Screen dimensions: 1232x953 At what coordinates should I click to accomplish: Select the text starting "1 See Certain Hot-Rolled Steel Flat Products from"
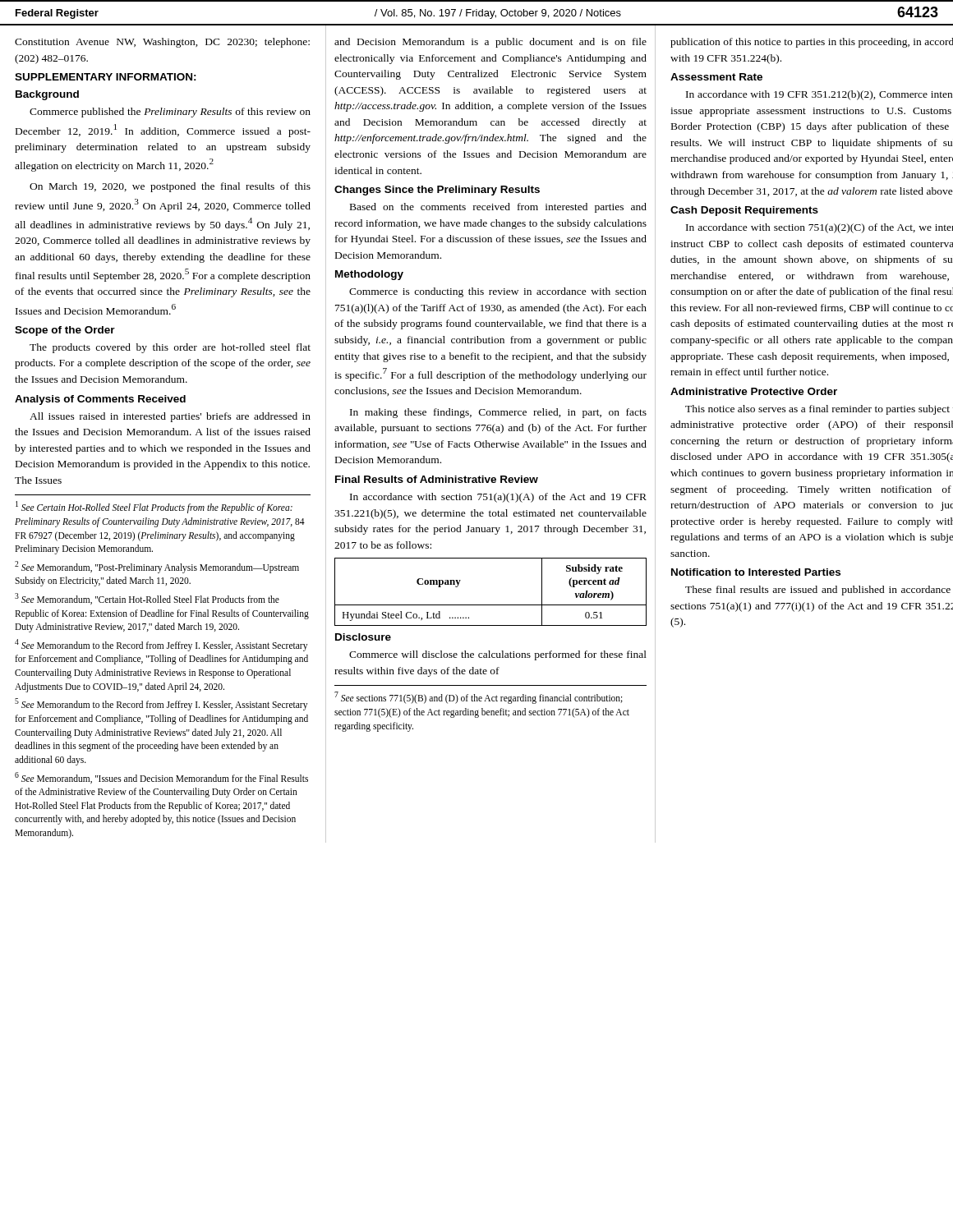[x=163, y=527]
